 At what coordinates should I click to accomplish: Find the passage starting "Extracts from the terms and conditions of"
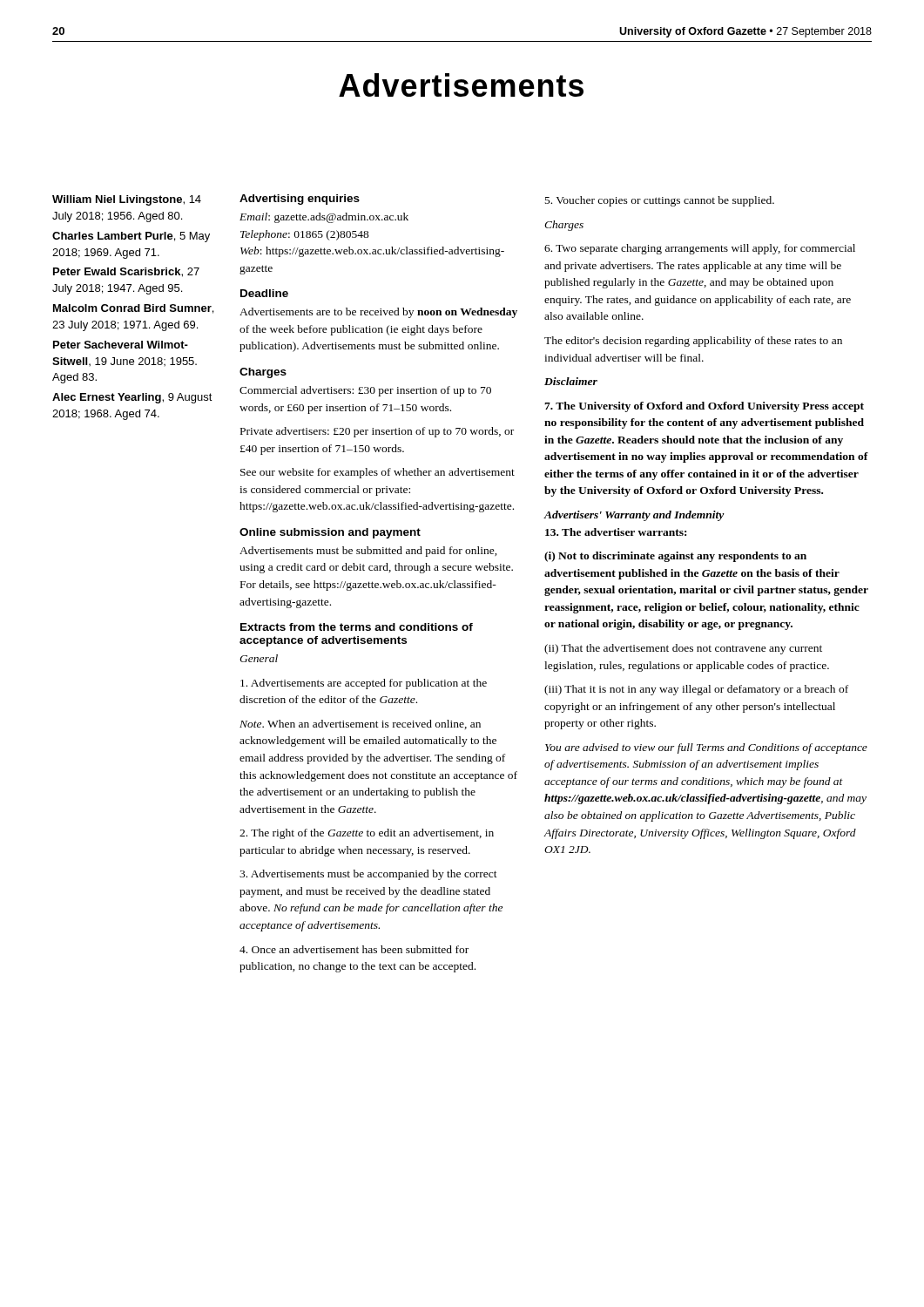[x=356, y=634]
